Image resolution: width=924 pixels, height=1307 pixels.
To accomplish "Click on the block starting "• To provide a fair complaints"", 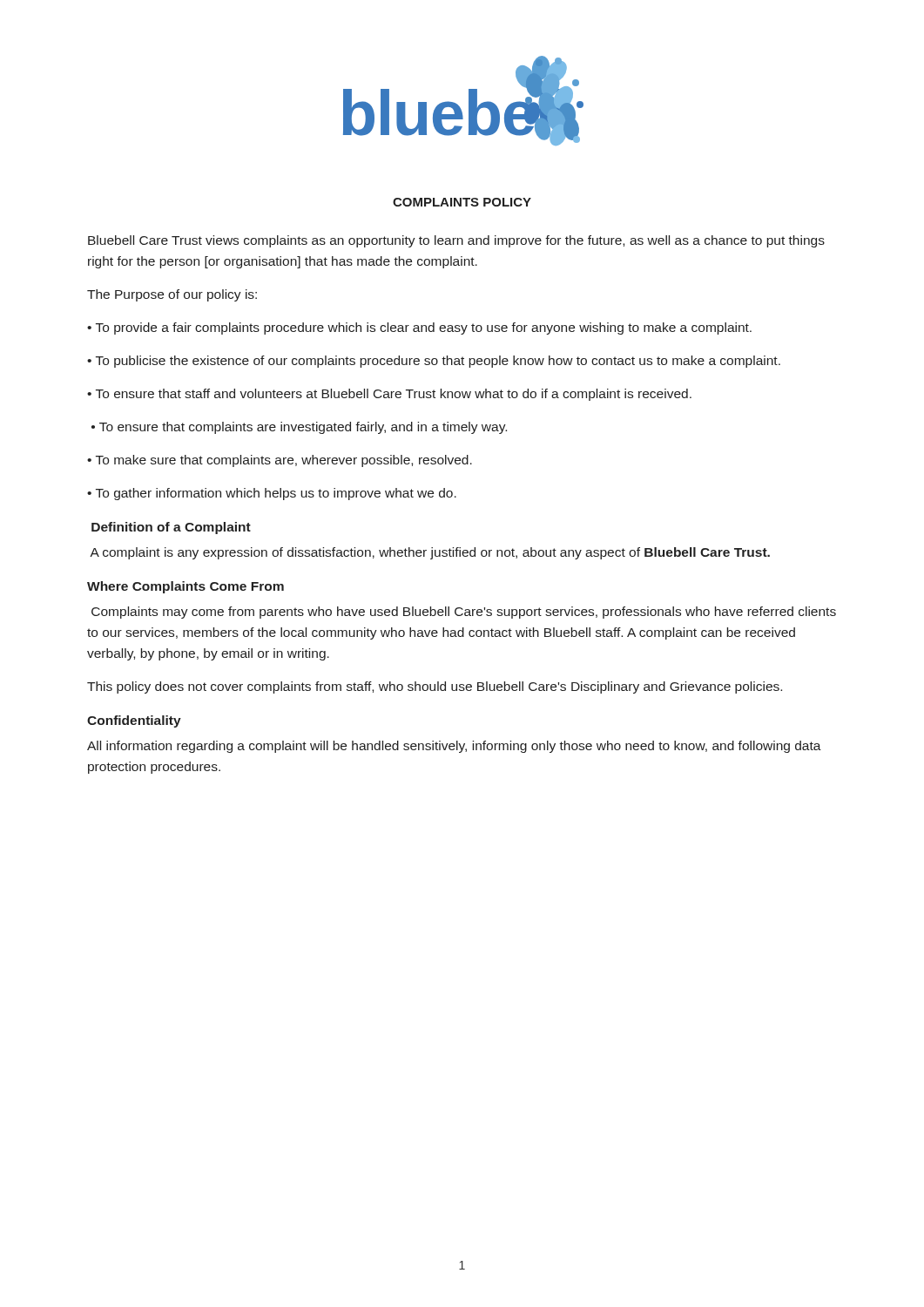I will 420,327.
